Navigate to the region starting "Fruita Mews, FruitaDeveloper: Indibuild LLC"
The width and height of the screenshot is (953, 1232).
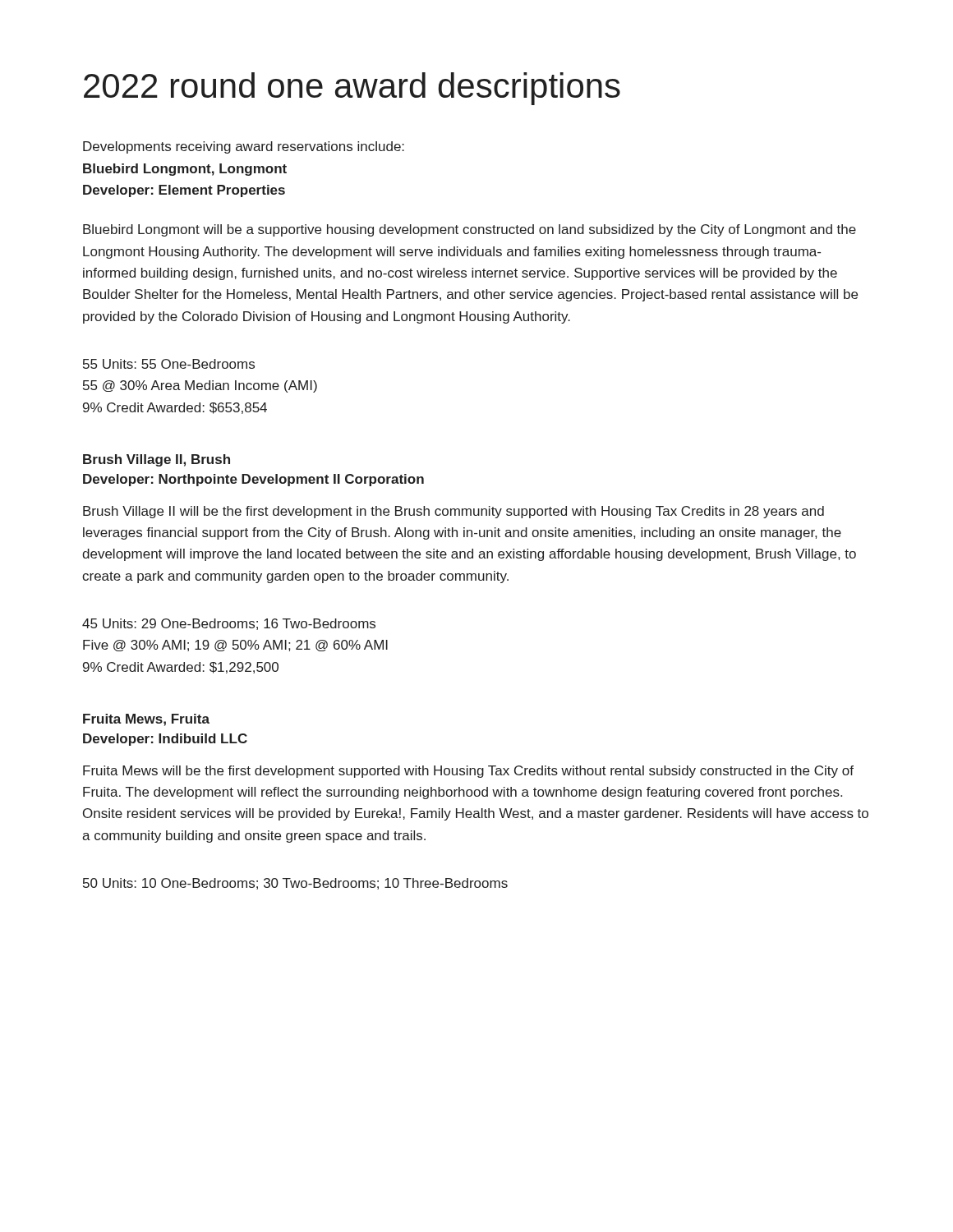[165, 729]
